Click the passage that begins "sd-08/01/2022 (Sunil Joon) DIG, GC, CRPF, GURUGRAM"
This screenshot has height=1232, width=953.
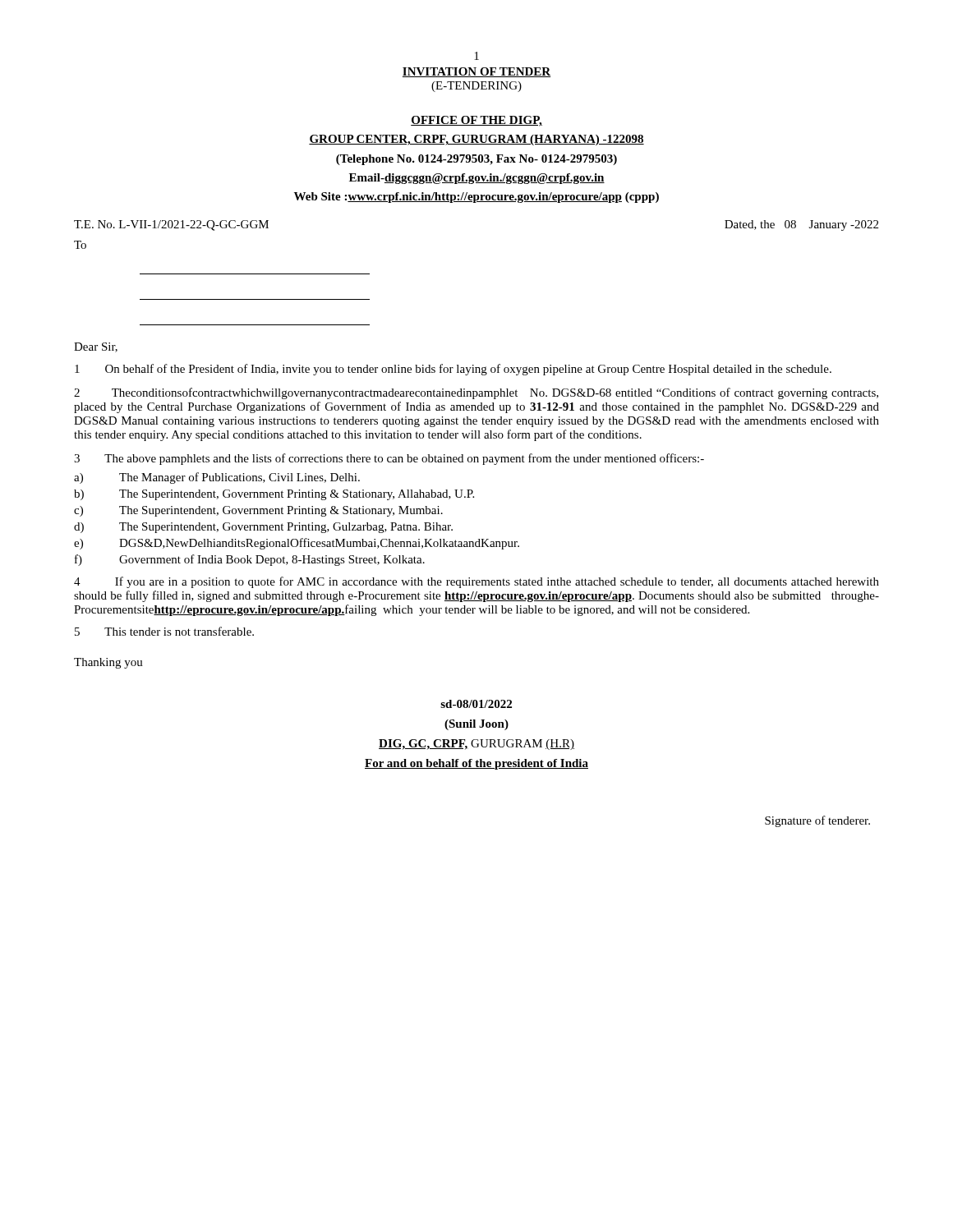click(476, 734)
